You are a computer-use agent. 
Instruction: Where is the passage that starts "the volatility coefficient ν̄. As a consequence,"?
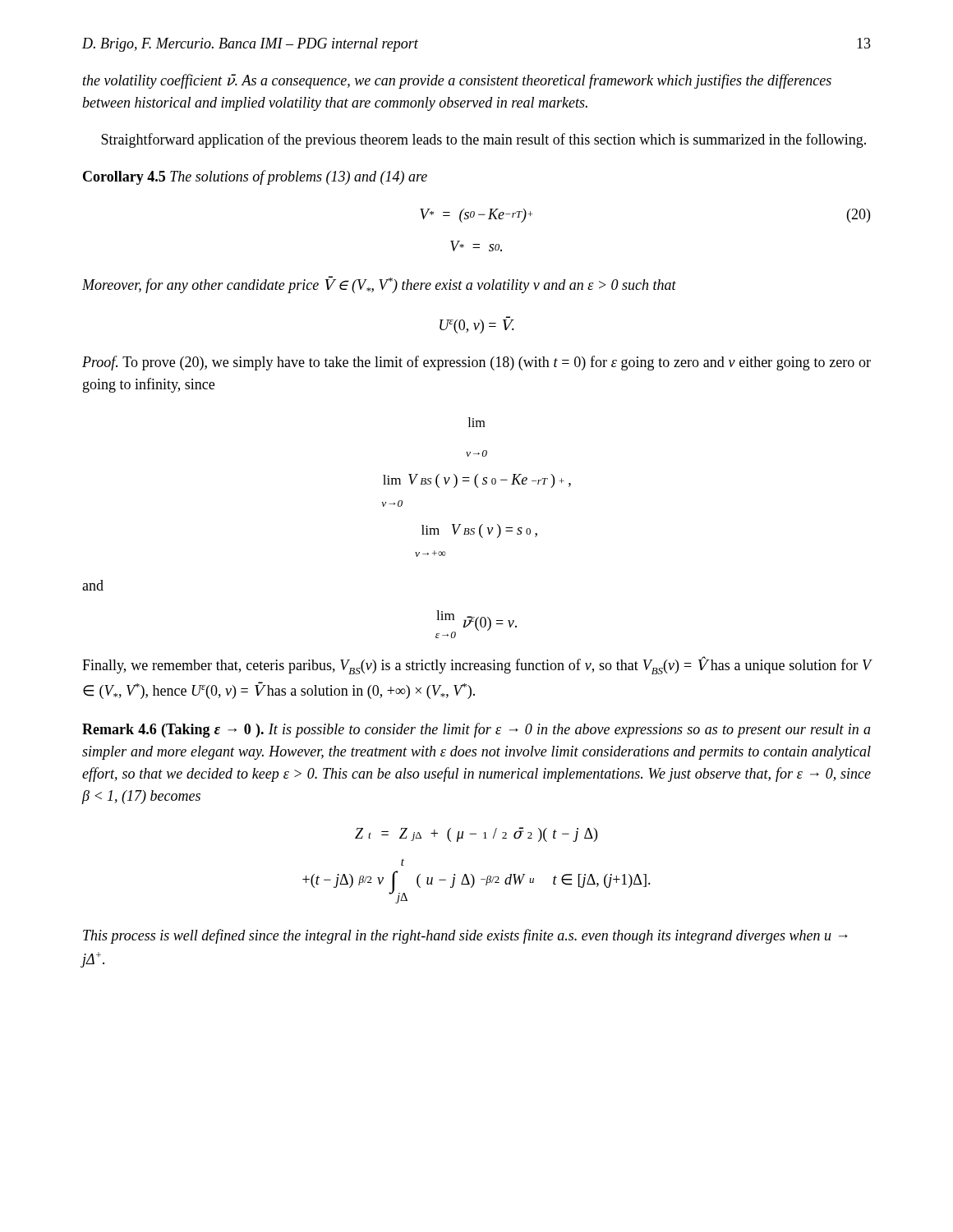(457, 92)
